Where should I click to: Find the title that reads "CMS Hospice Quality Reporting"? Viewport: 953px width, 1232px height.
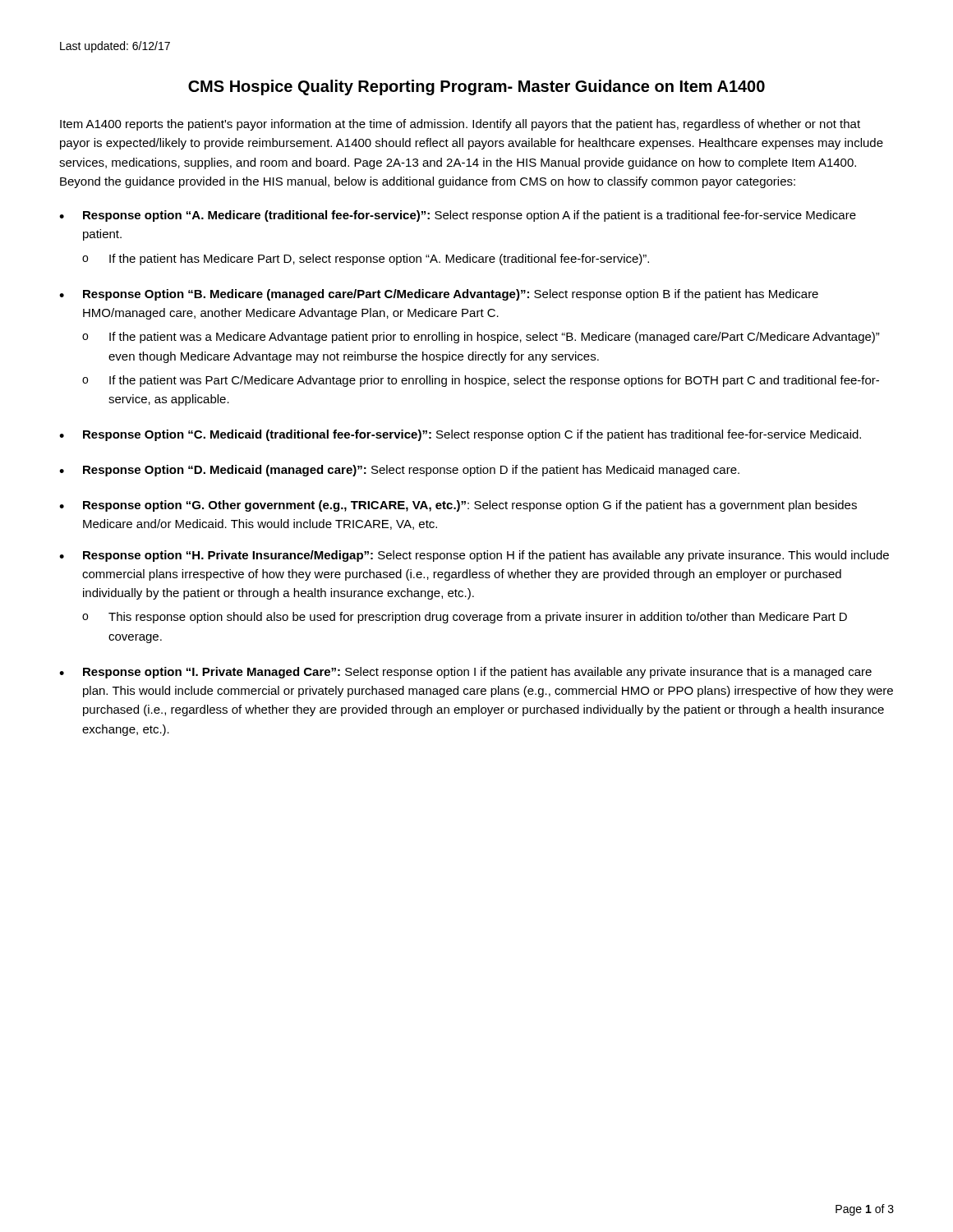[x=476, y=87]
